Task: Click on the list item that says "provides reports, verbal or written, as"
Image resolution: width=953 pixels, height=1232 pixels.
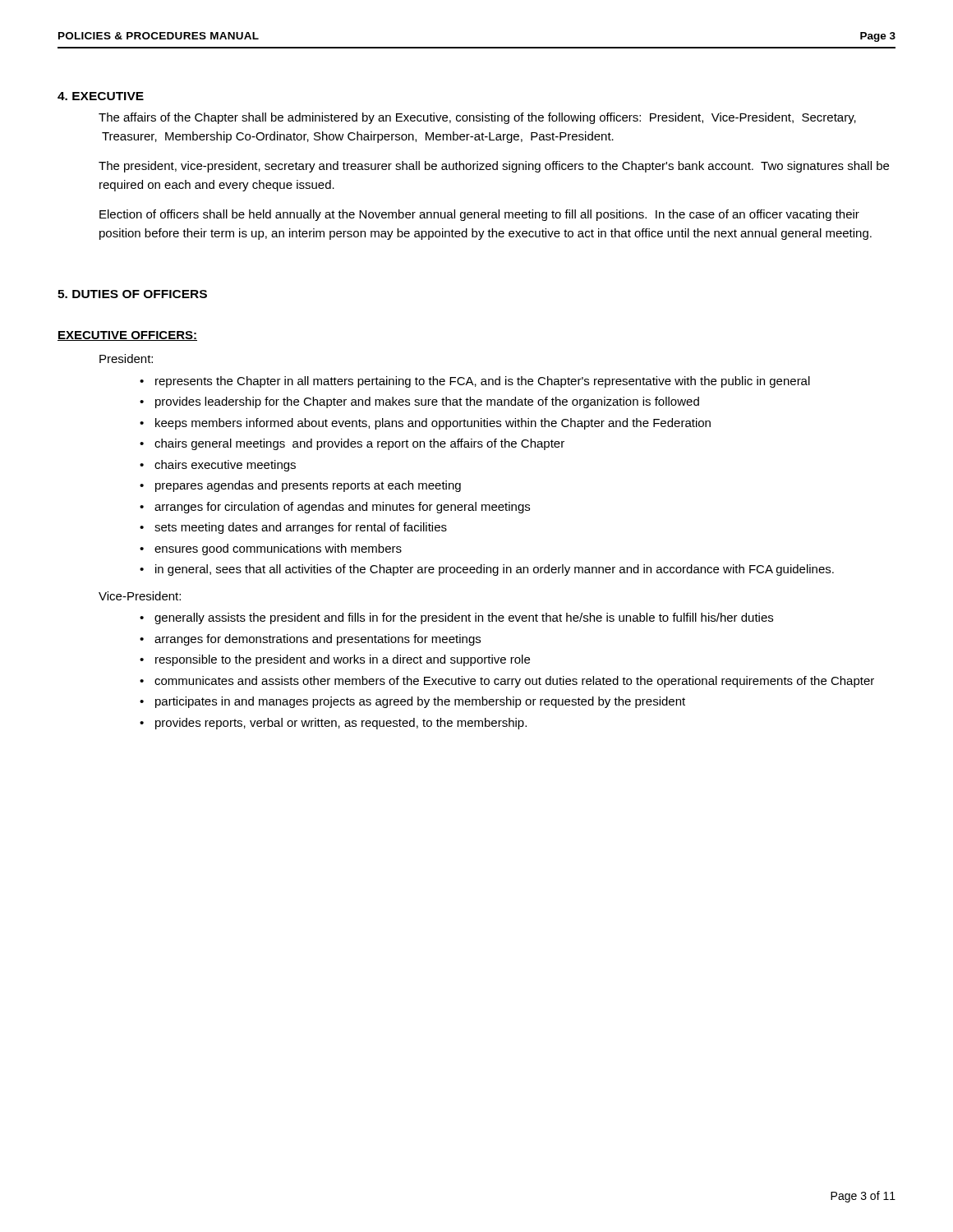Action: [341, 722]
